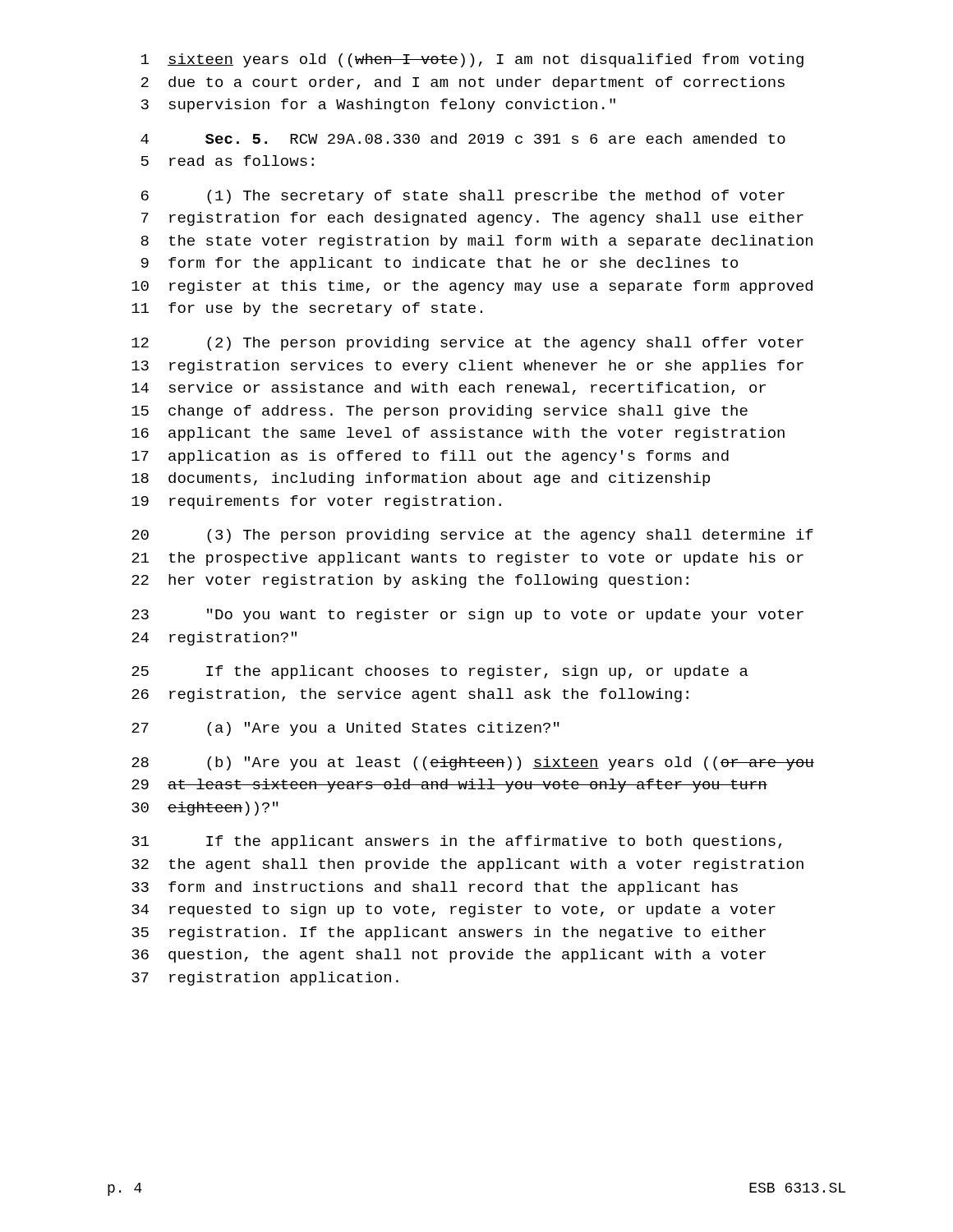Locate the text "24 registration?""
Screen dimensions: 1232x953
pyautogui.click(x=214, y=639)
